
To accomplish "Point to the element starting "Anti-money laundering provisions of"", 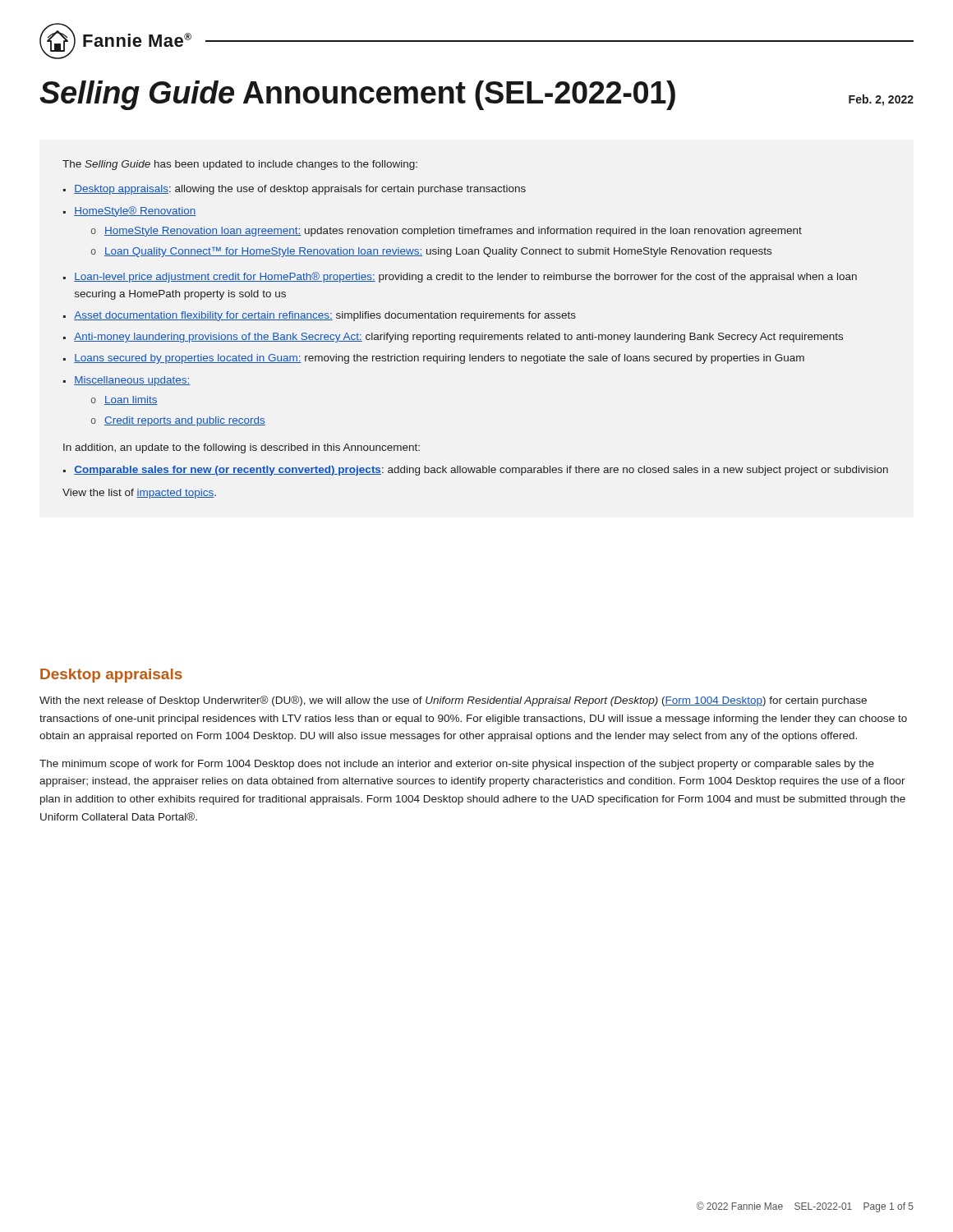I will pos(482,337).
